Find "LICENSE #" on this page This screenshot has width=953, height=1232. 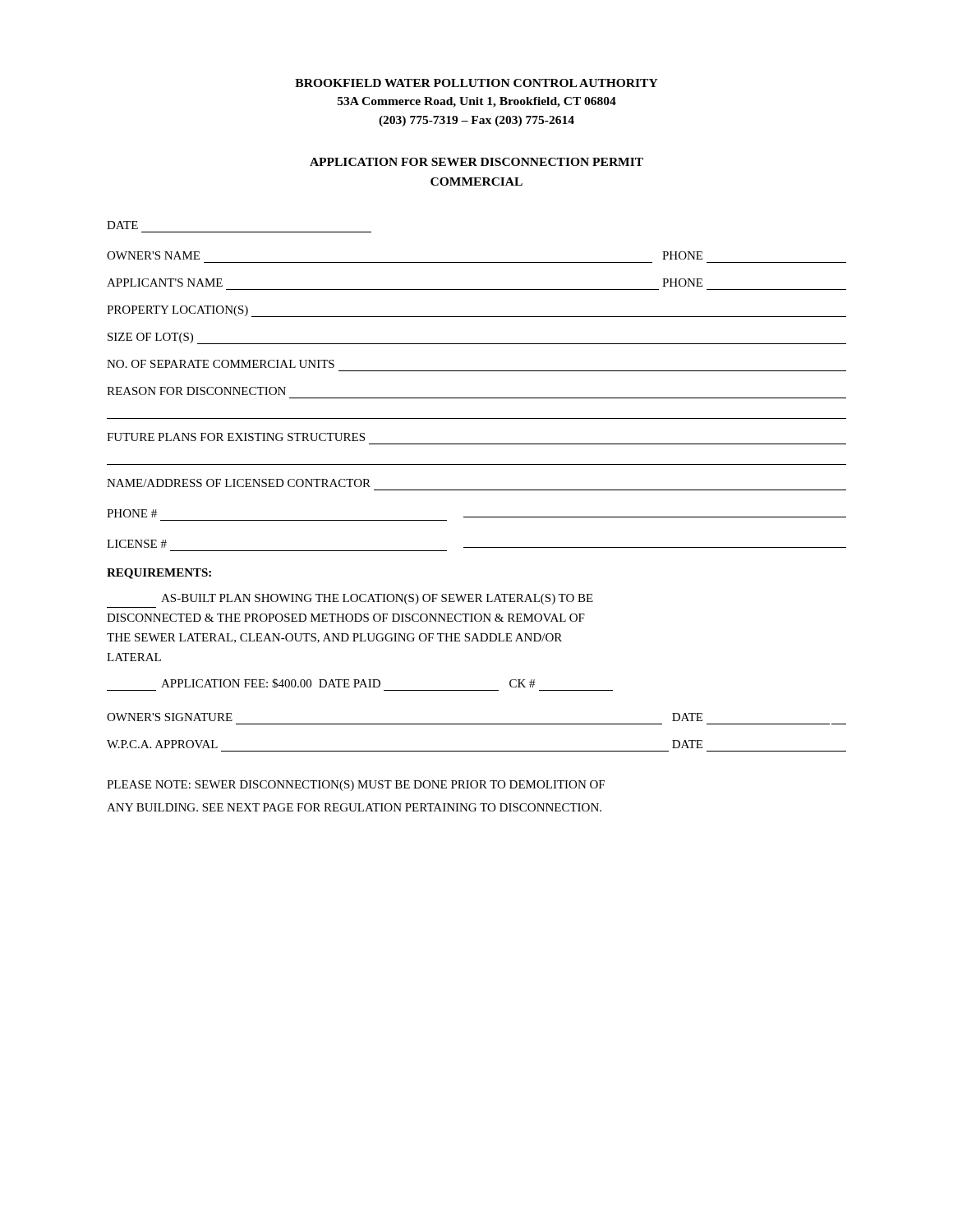click(476, 542)
